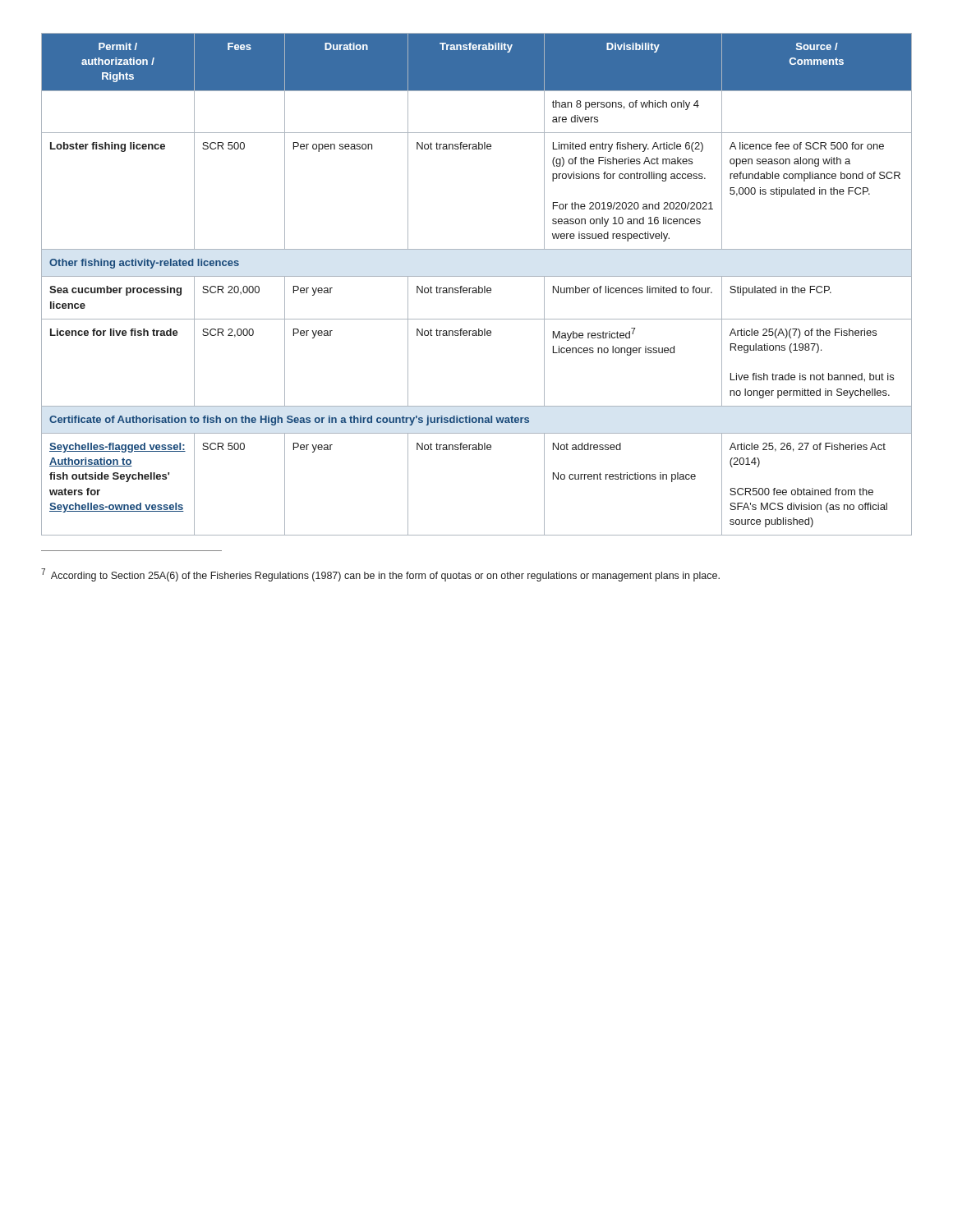953x1232 pixels.
Task: Find the table that mentions "Maybe restricted 7 Licences"
Action: point(476,284)
